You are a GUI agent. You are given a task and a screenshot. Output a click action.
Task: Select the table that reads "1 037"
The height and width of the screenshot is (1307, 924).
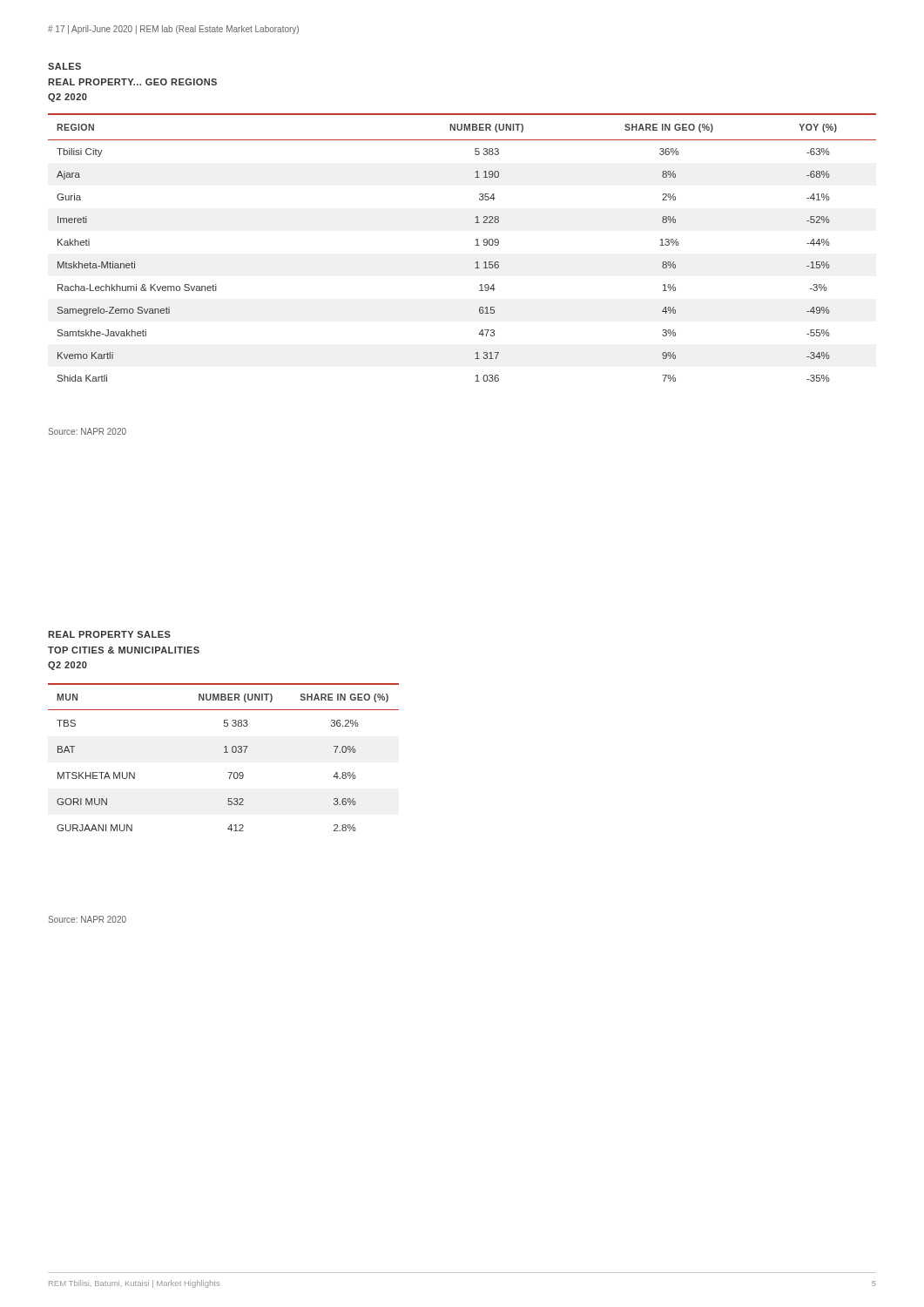click(318, 762)
